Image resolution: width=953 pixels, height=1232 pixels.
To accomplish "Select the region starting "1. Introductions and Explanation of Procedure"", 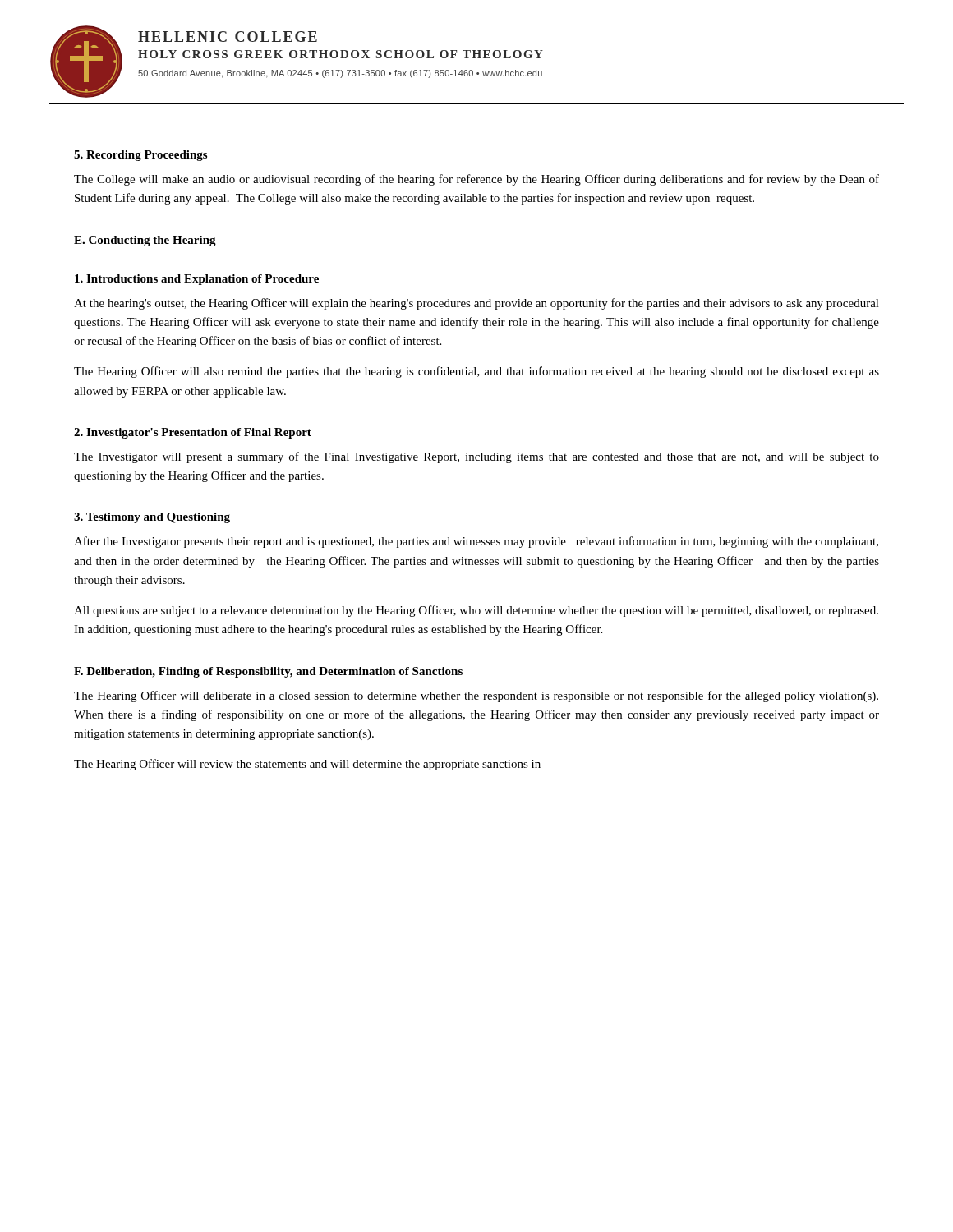I will click(x=197, y=278).
